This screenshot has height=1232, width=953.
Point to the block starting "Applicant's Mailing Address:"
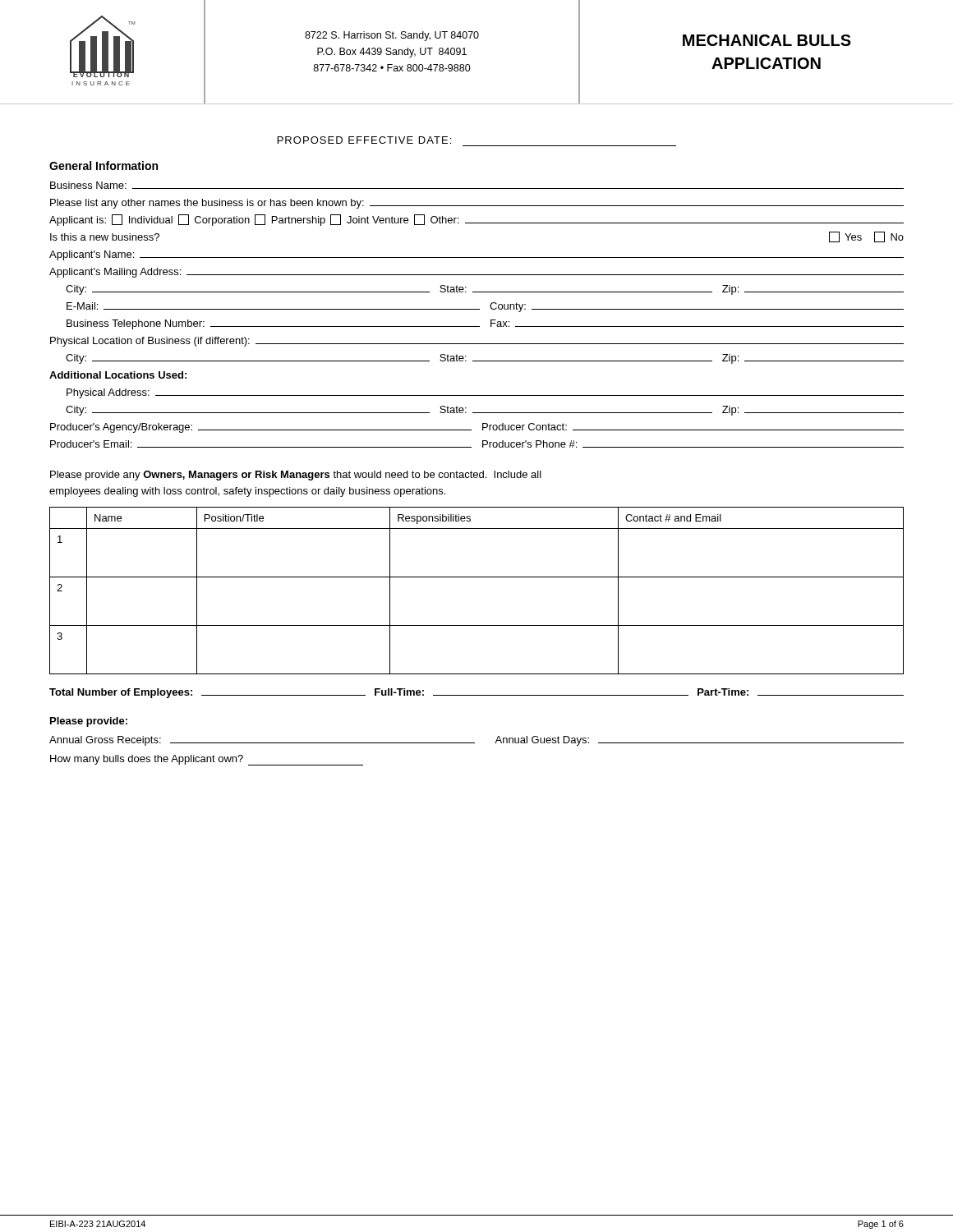476,272
